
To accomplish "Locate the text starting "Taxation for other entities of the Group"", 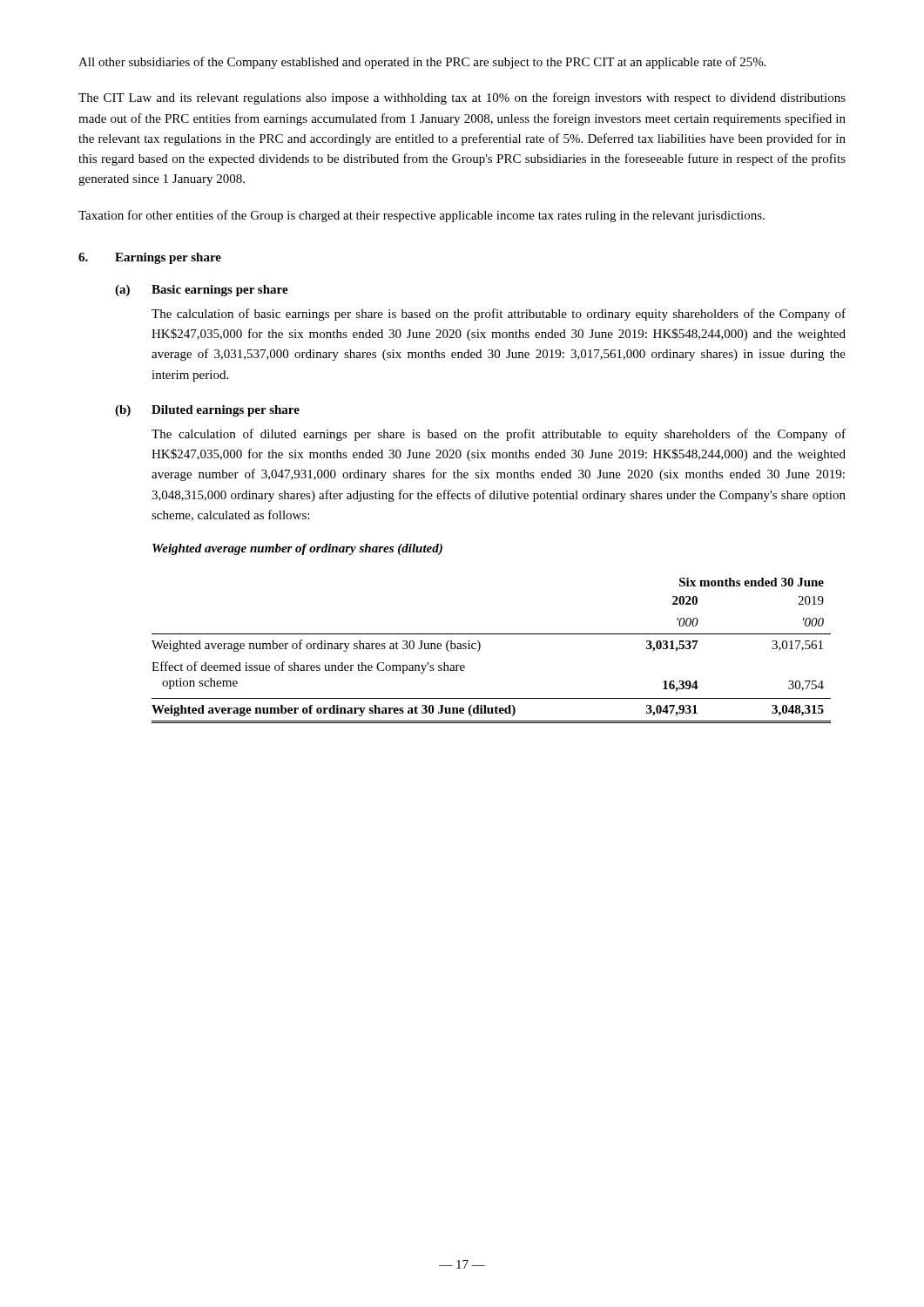I will (422, 215).
